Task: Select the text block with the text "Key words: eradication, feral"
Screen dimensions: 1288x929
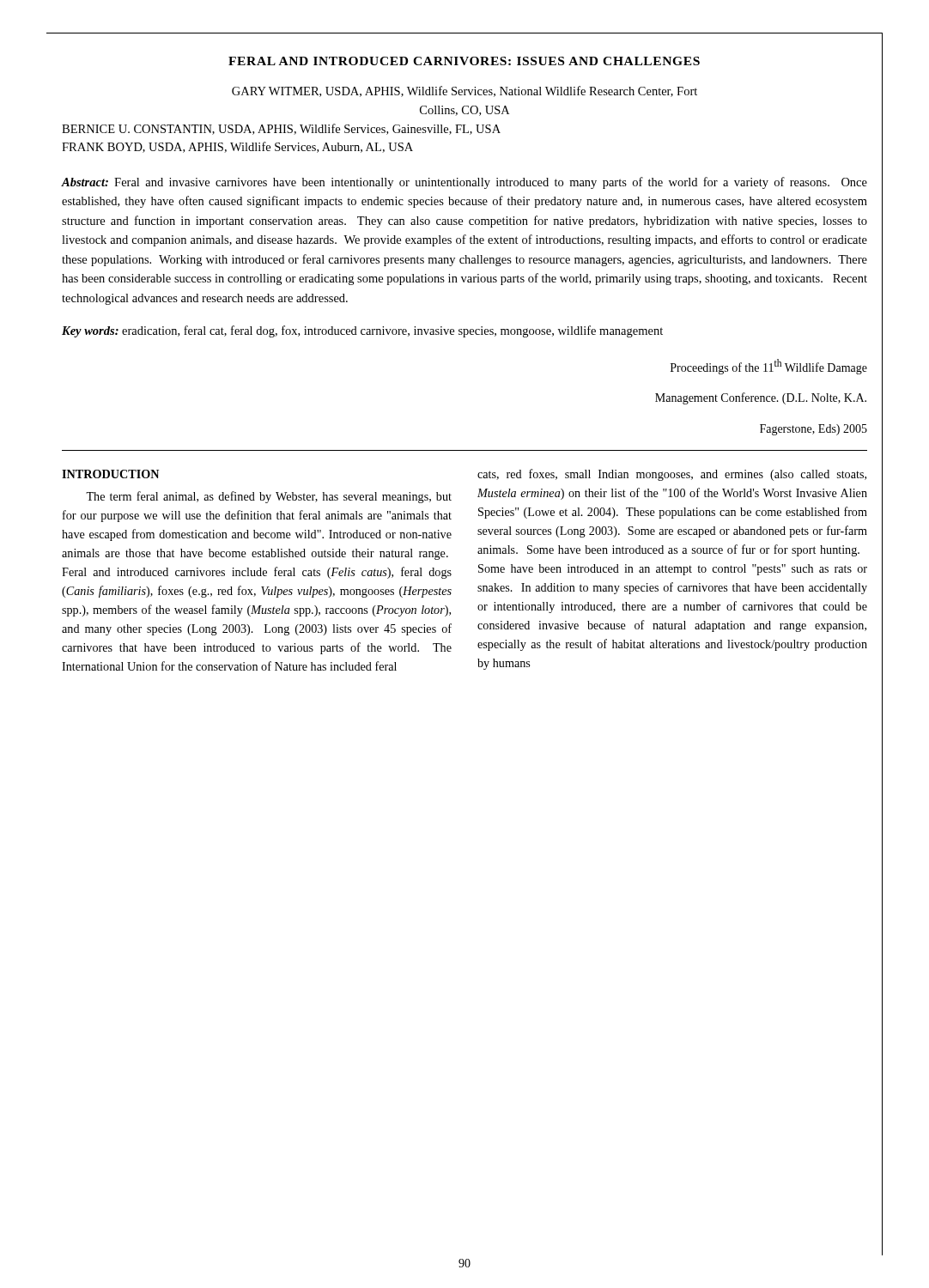Action: point(464,331)
